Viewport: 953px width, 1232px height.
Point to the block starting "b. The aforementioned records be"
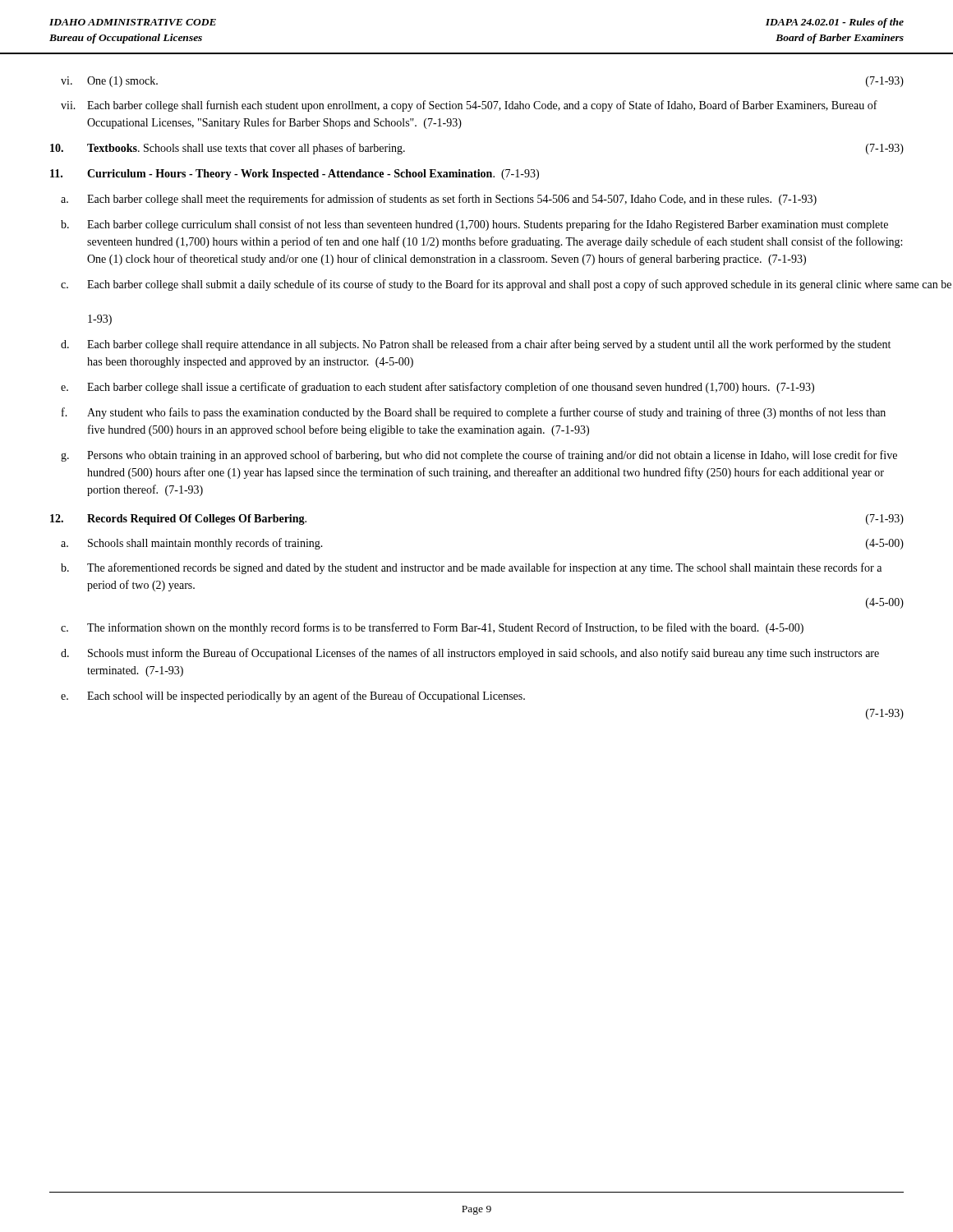tap(471, 568)
